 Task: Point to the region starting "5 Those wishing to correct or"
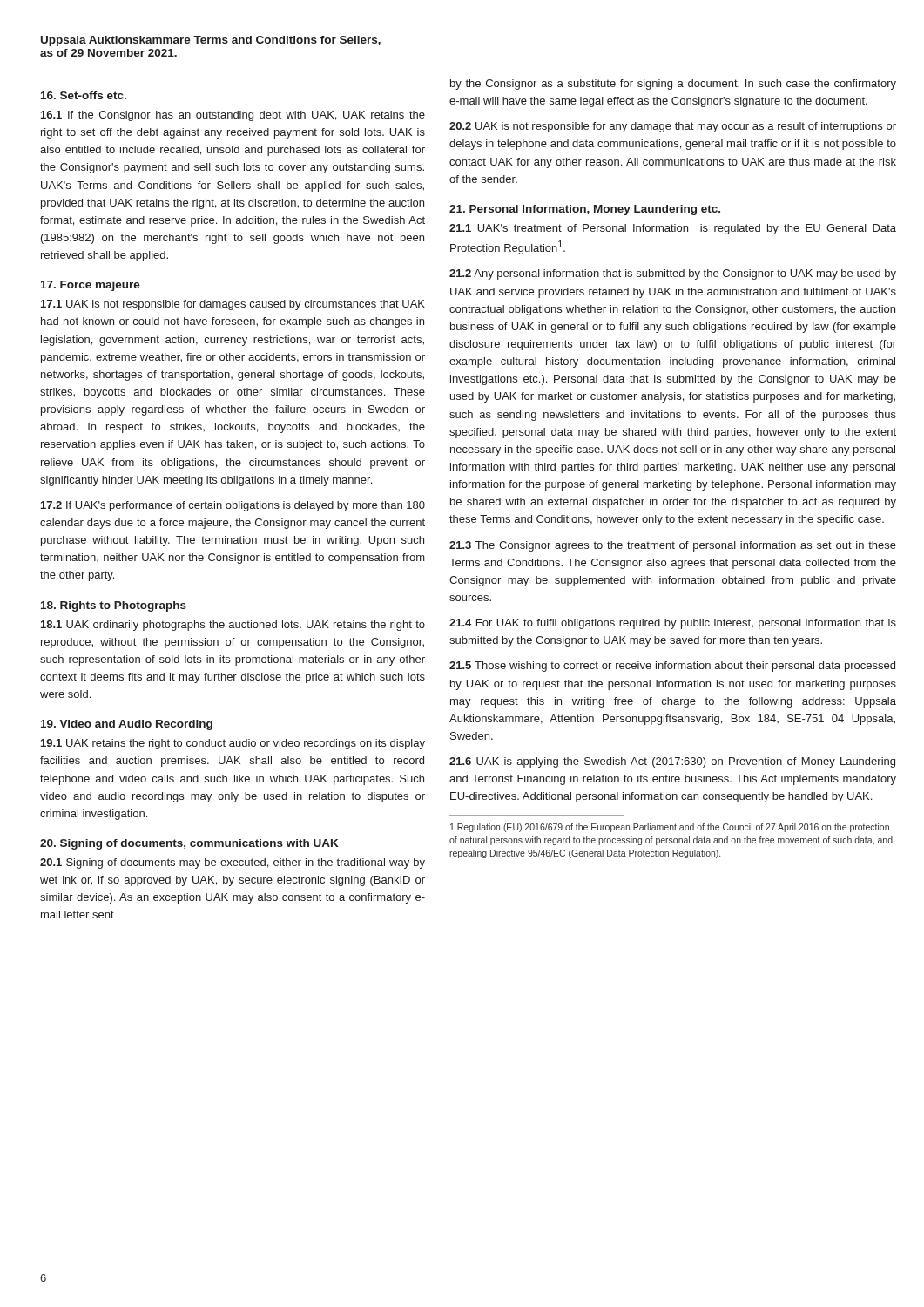tap(673, 701)
